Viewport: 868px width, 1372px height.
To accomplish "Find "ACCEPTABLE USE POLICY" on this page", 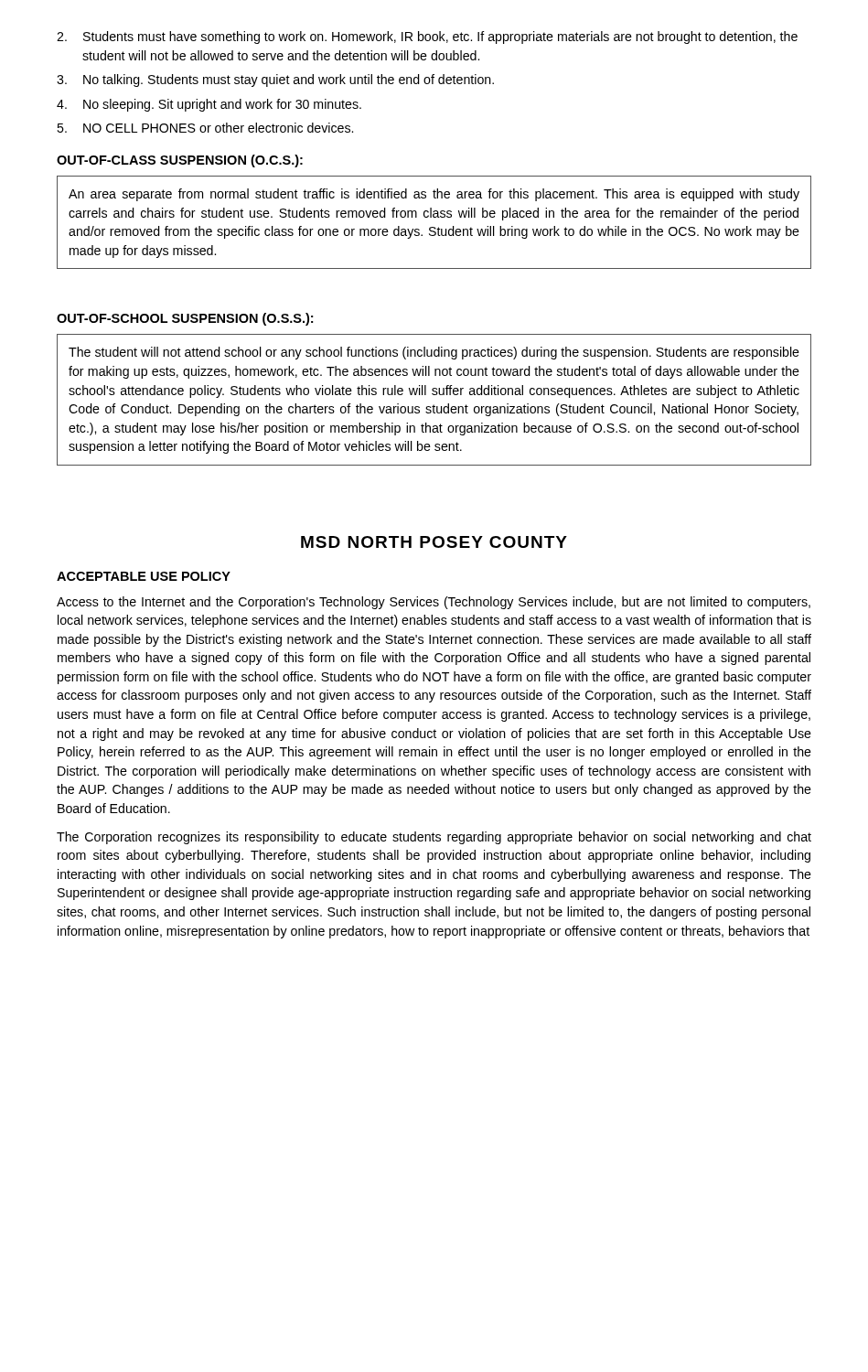I will click(x=144, y=577).
